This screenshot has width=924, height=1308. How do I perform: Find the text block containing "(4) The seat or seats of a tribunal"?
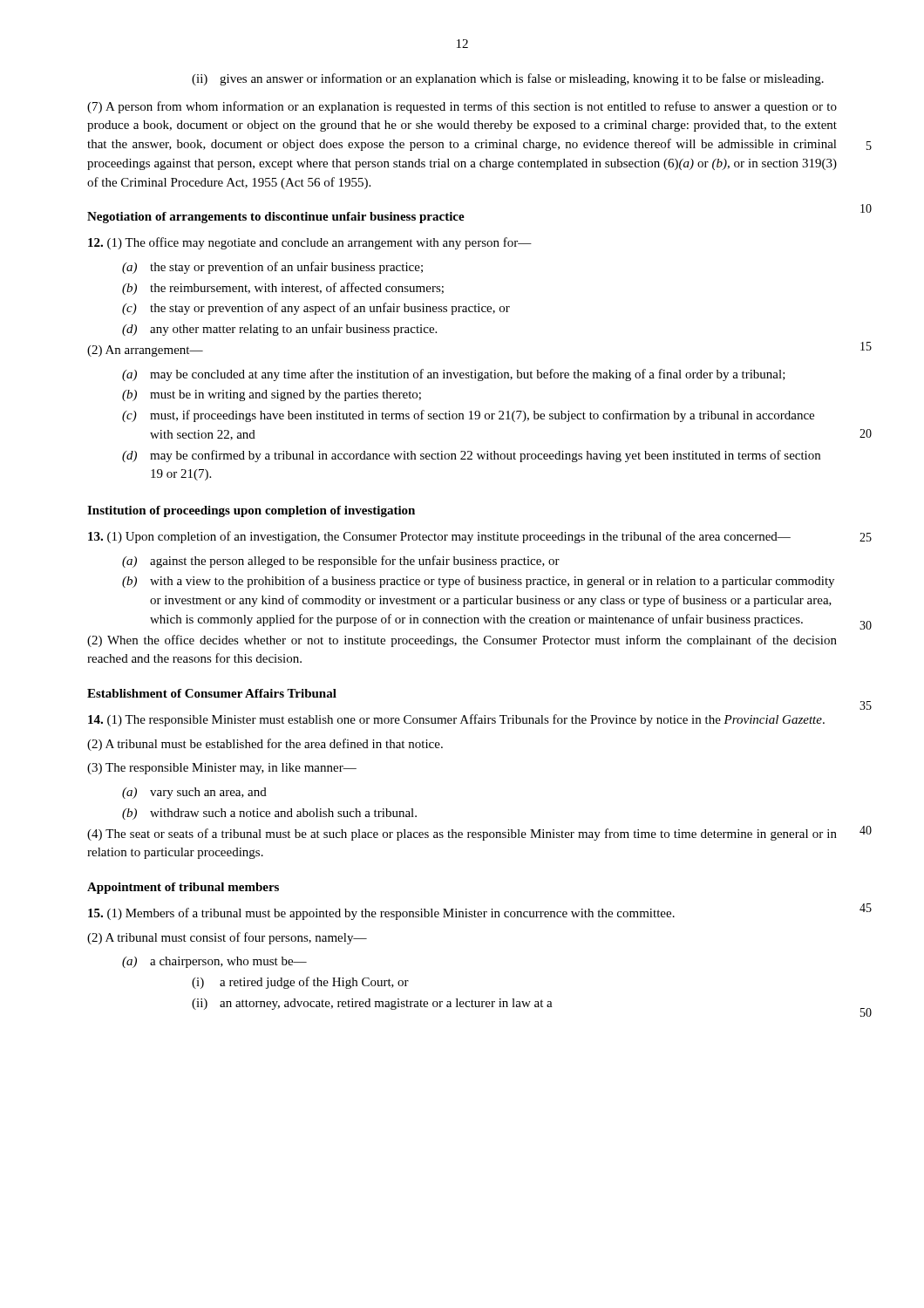462,843
